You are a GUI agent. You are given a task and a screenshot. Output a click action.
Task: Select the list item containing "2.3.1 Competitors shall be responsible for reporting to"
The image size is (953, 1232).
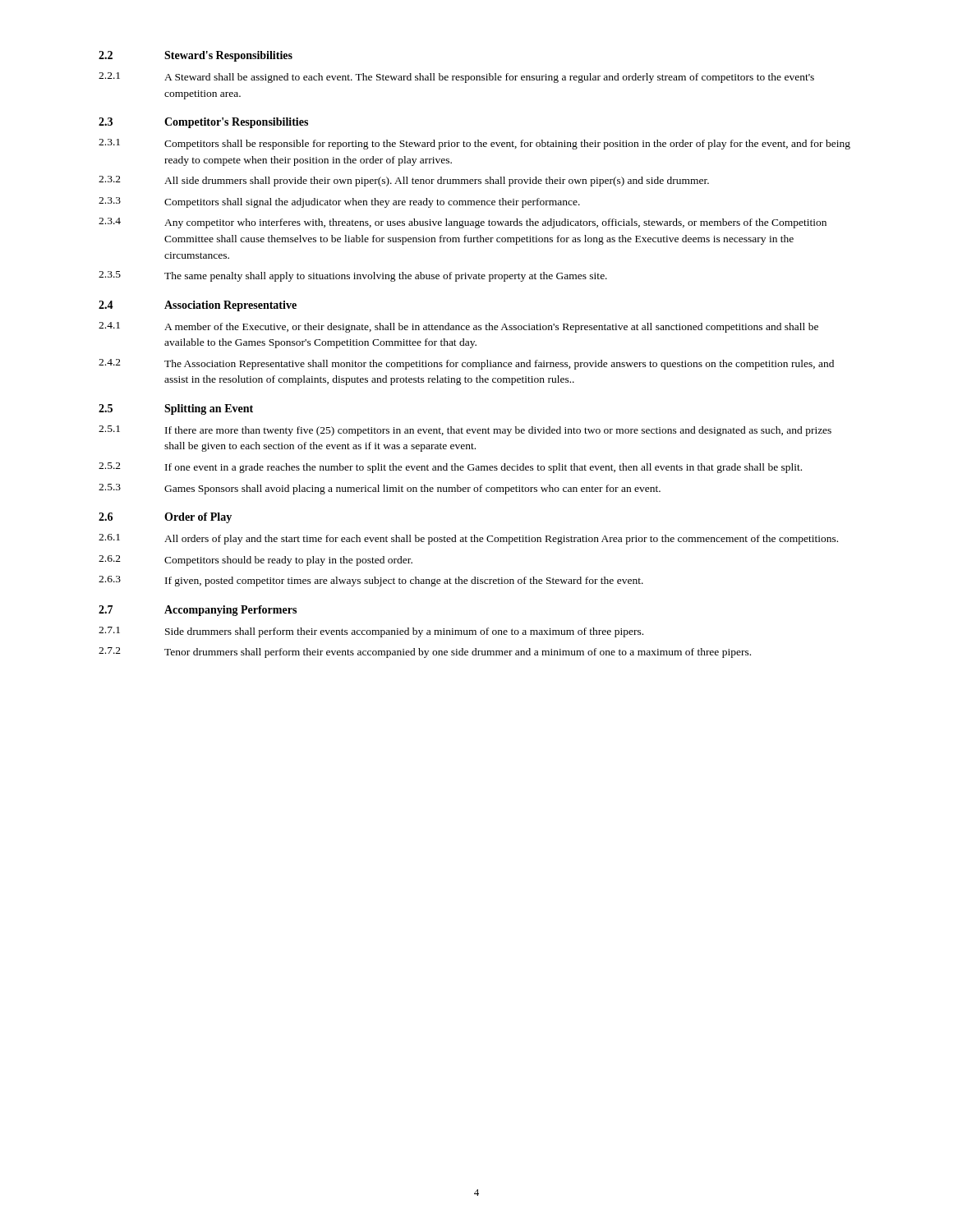tap(476, 152)
